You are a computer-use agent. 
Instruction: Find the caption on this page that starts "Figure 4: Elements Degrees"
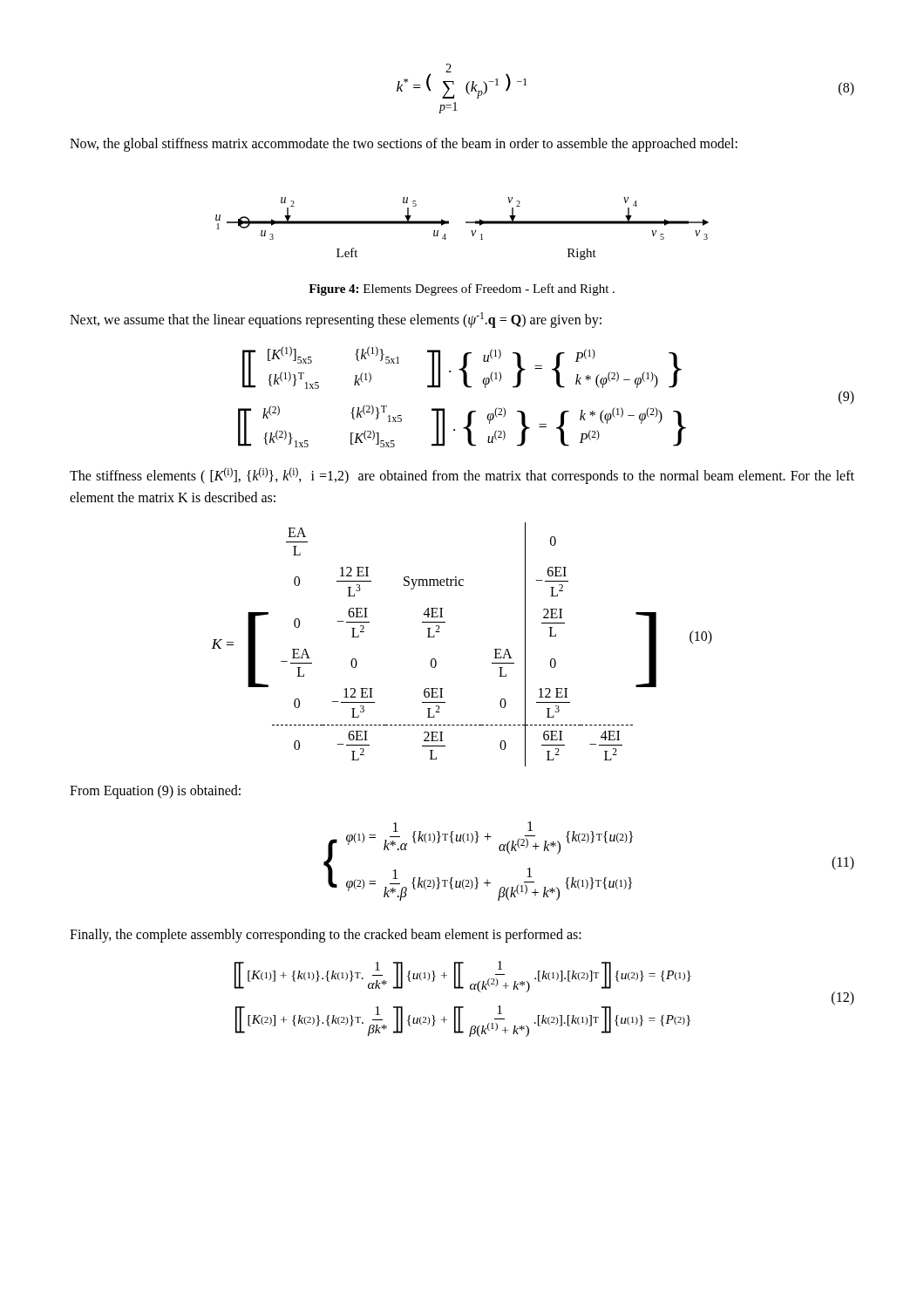[x=462, y=289]
